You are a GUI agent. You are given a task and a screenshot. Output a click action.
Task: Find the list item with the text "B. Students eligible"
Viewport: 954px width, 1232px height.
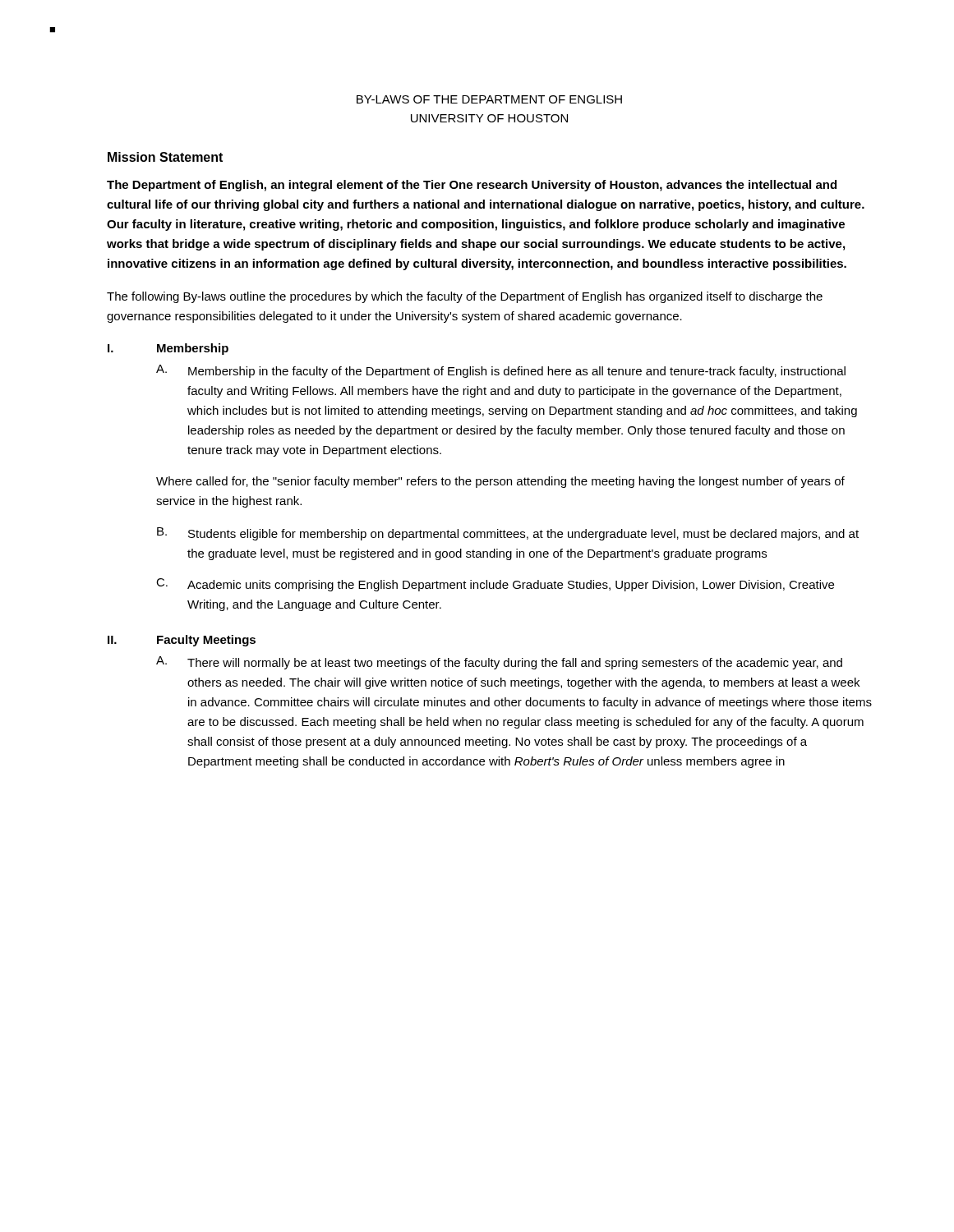(x=514, y=544)
